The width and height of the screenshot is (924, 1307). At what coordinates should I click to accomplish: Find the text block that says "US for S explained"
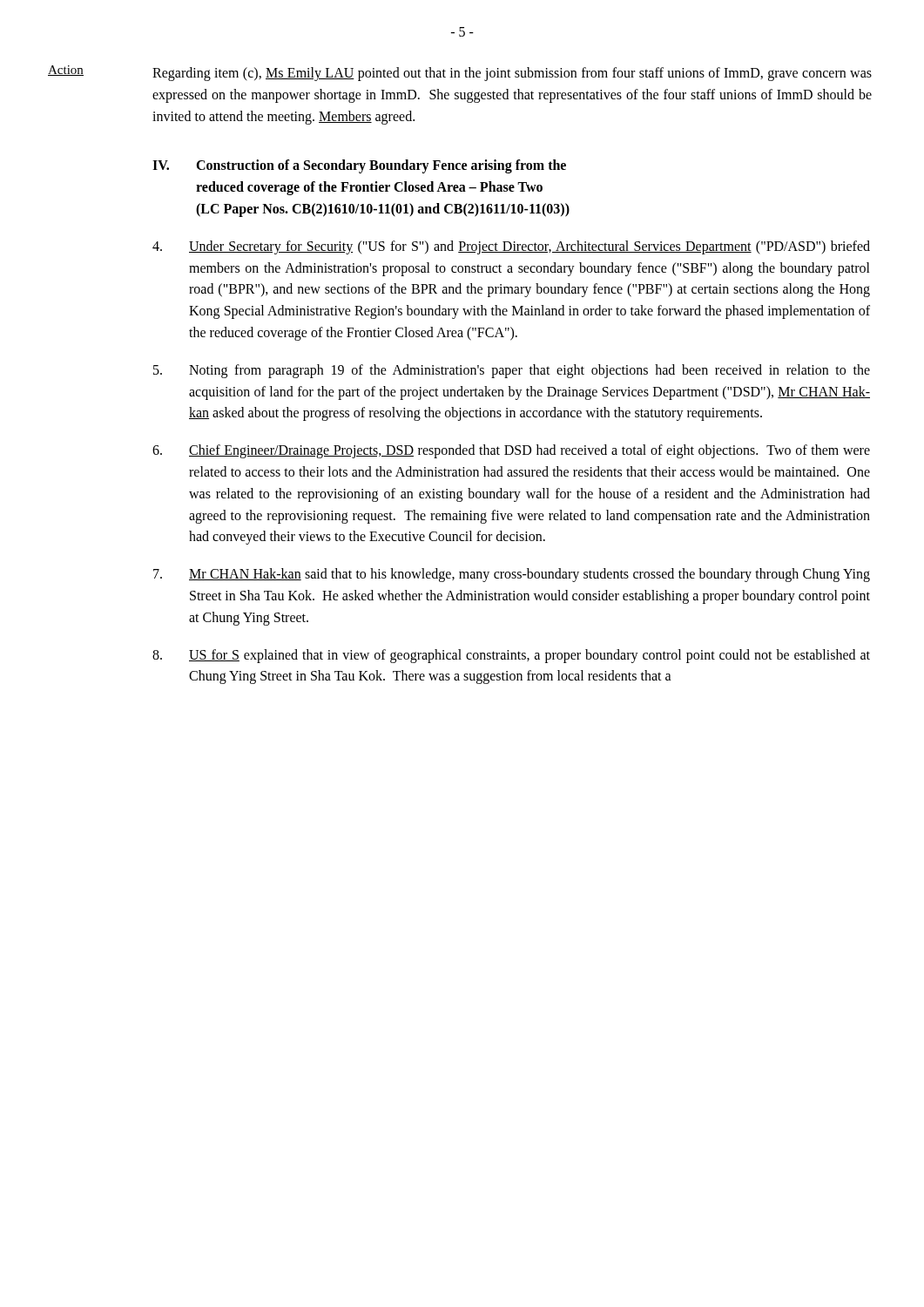(511, 666)
